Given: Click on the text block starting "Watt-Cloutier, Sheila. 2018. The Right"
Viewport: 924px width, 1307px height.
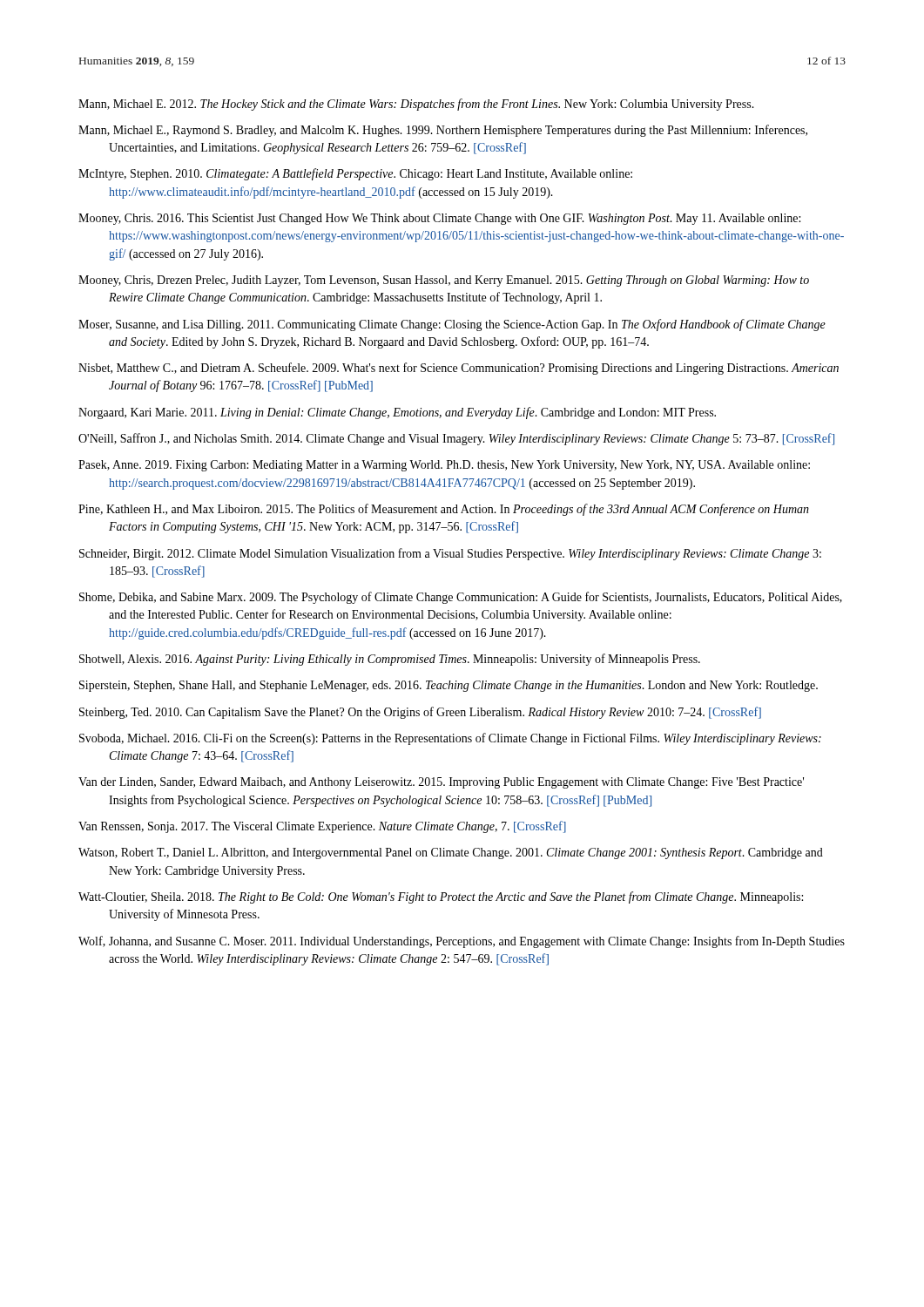Looking at the screenshot, I should (x=441, y=906).
